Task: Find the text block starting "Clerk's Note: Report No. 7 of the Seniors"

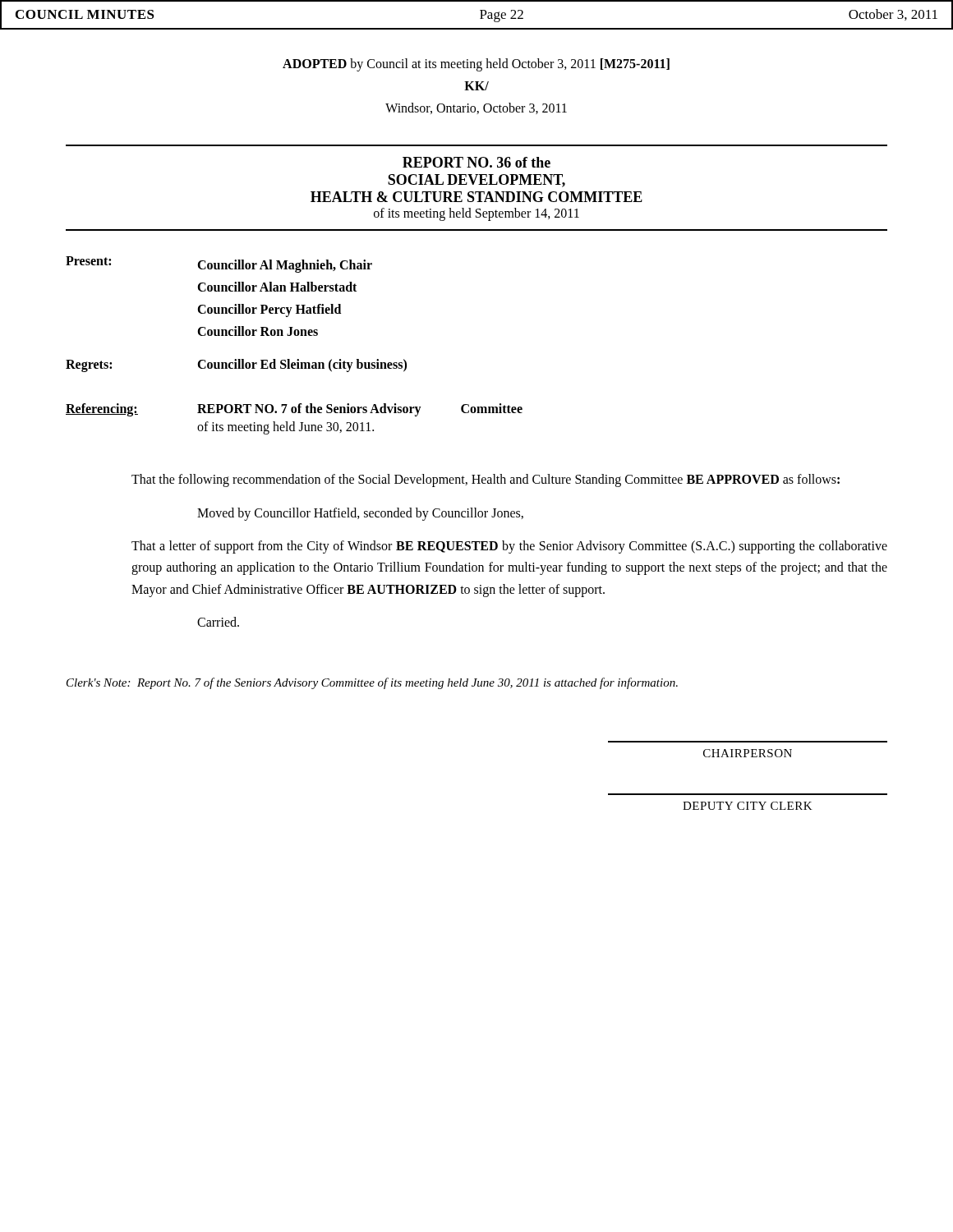Action: (x=476, y=682)
